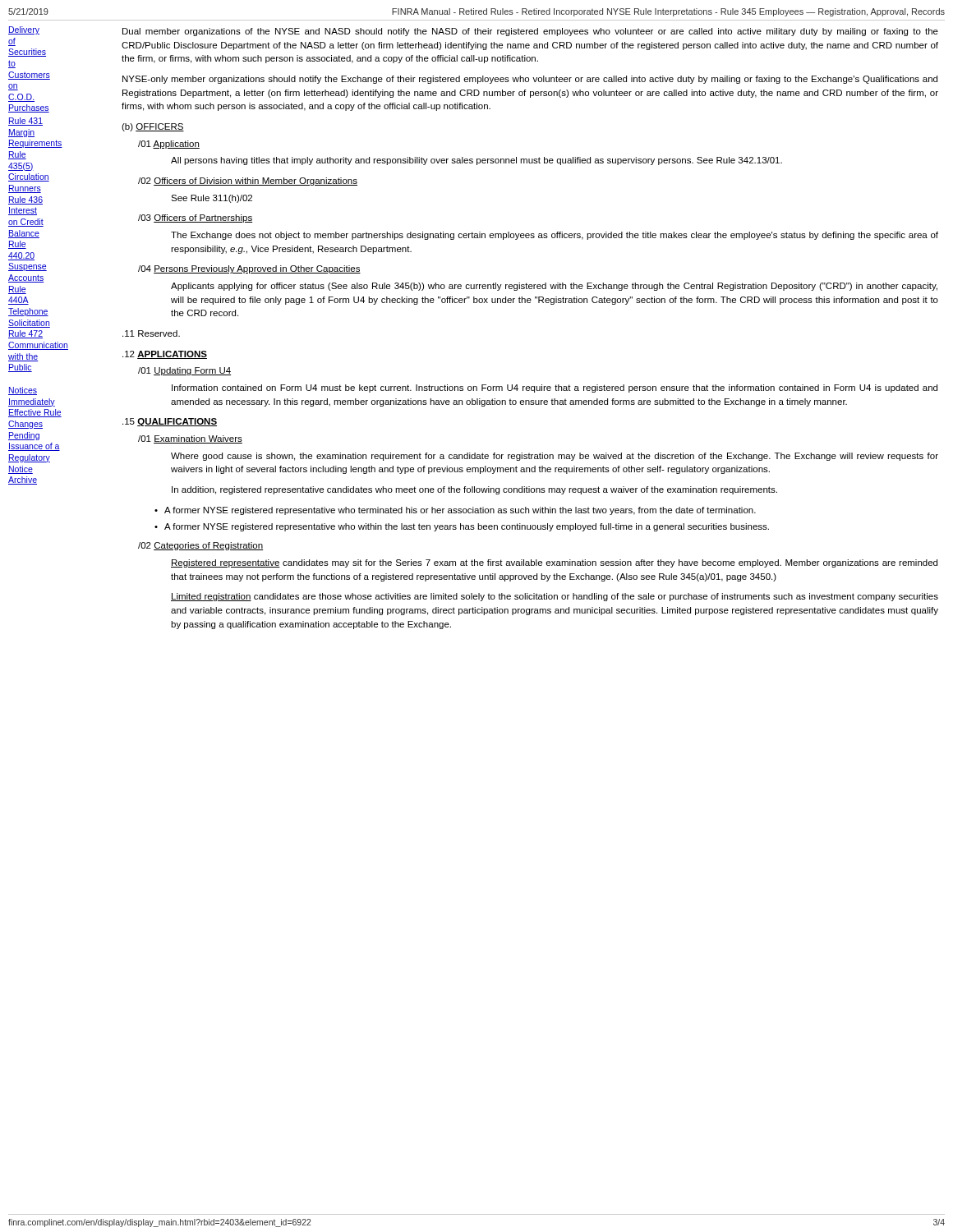Screen dimensions: 1232x953
Task: Where does it say "with the"?
Action: pyautogui.click(x=61, y=357)
